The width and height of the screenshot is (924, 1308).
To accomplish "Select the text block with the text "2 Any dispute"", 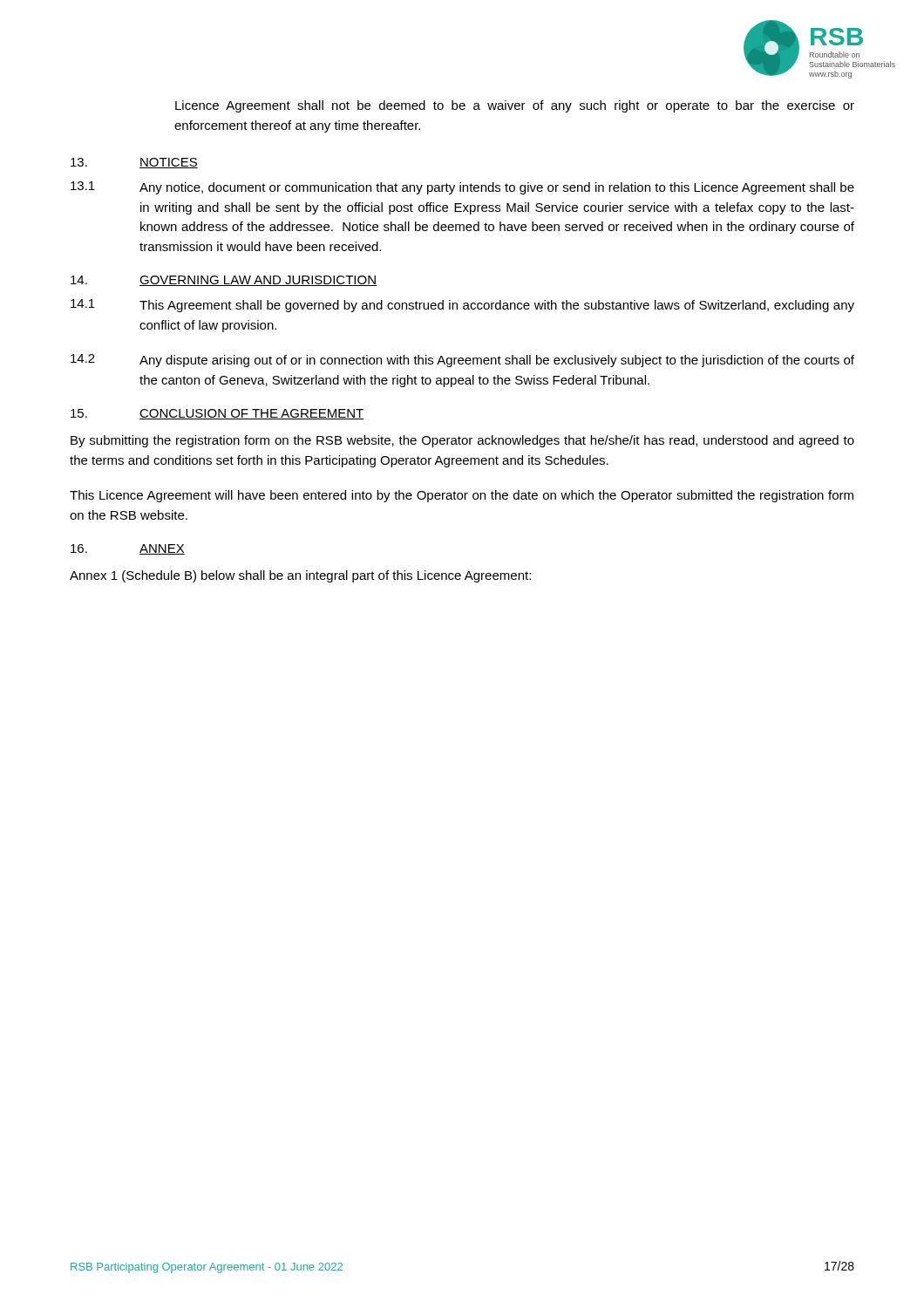I will tap(462, 370).
